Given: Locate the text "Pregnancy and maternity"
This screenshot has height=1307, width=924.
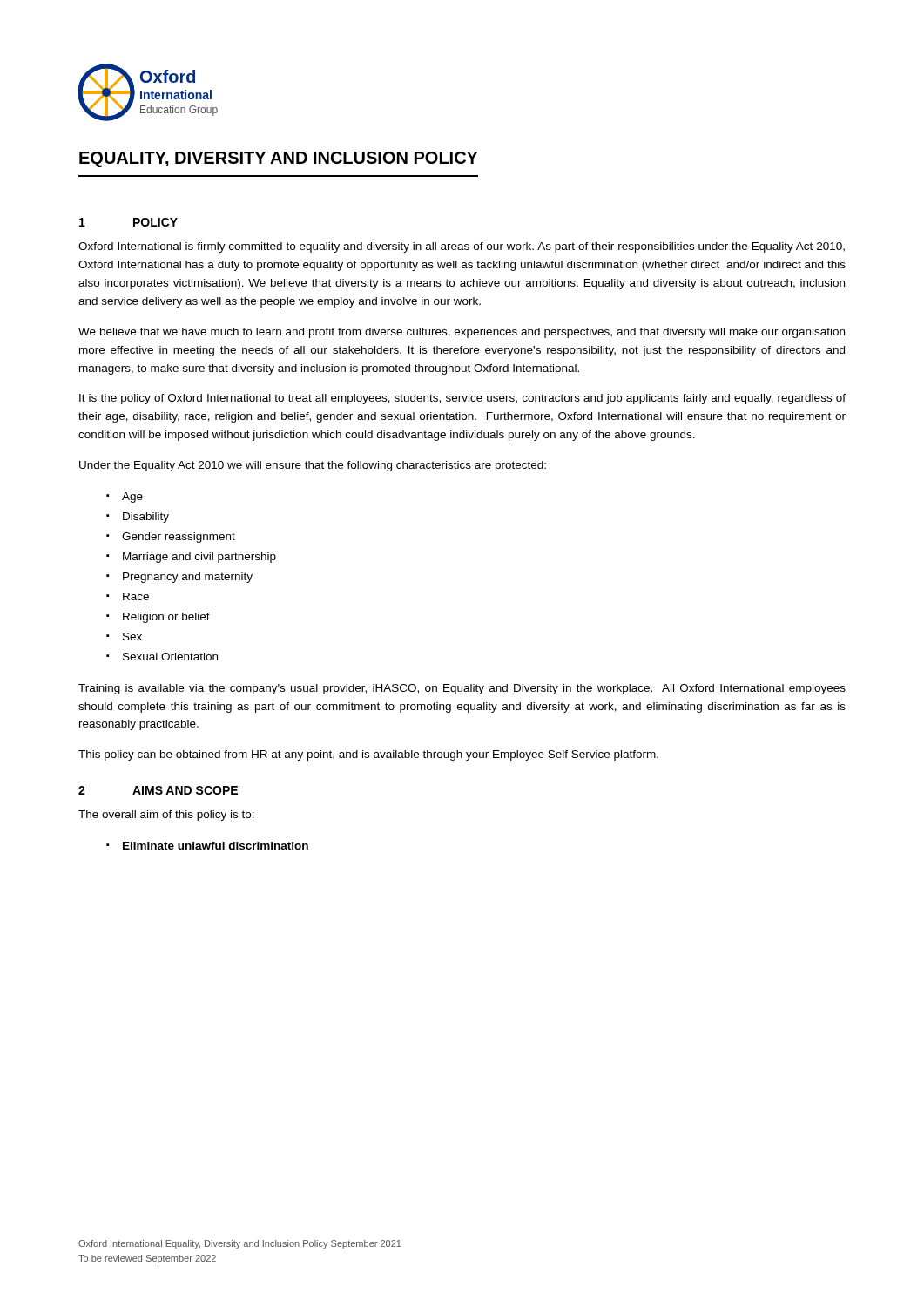Looking at the screenshot, I should (187, 576).
